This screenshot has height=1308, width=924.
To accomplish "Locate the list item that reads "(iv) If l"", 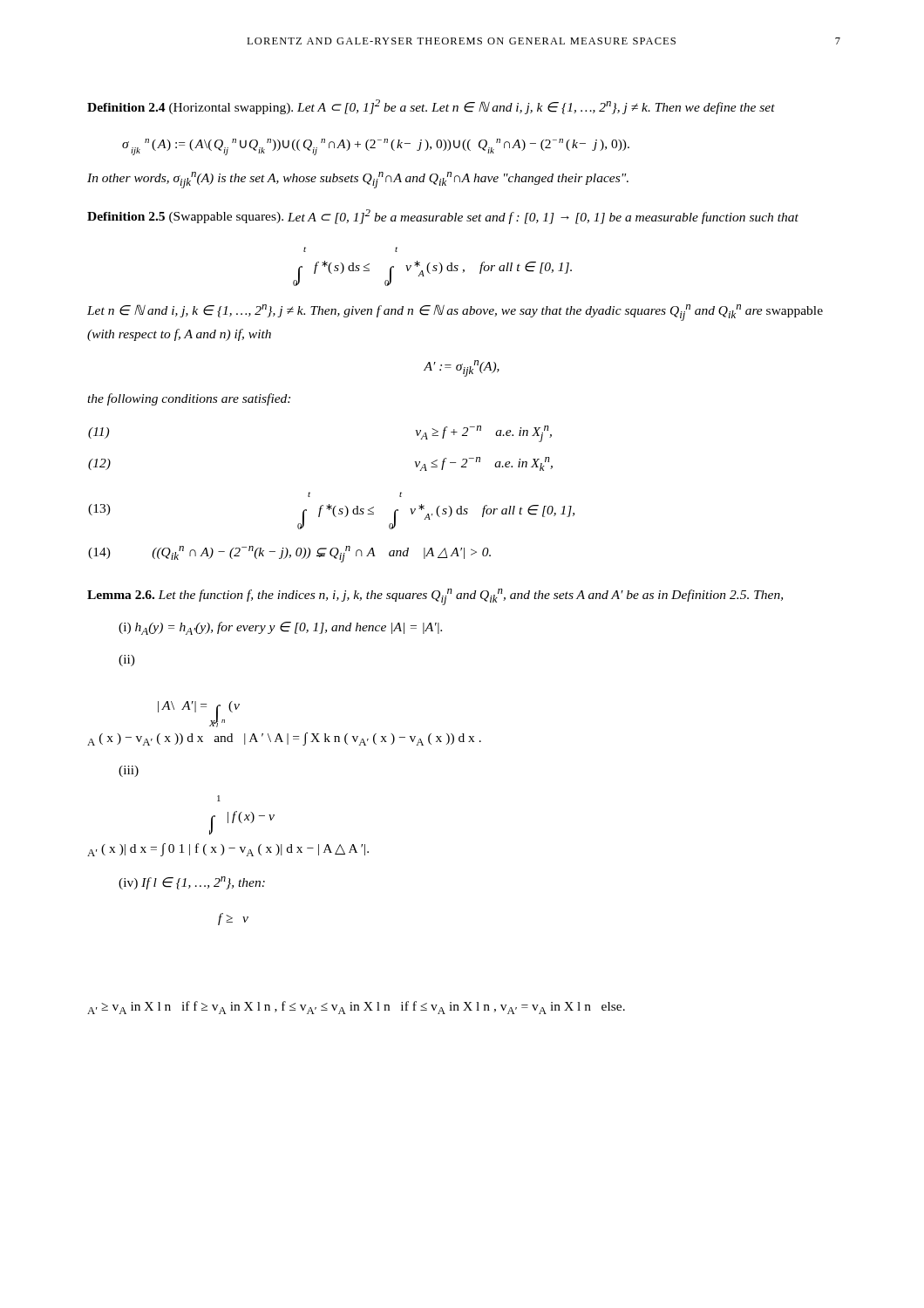I will point(192,883).
